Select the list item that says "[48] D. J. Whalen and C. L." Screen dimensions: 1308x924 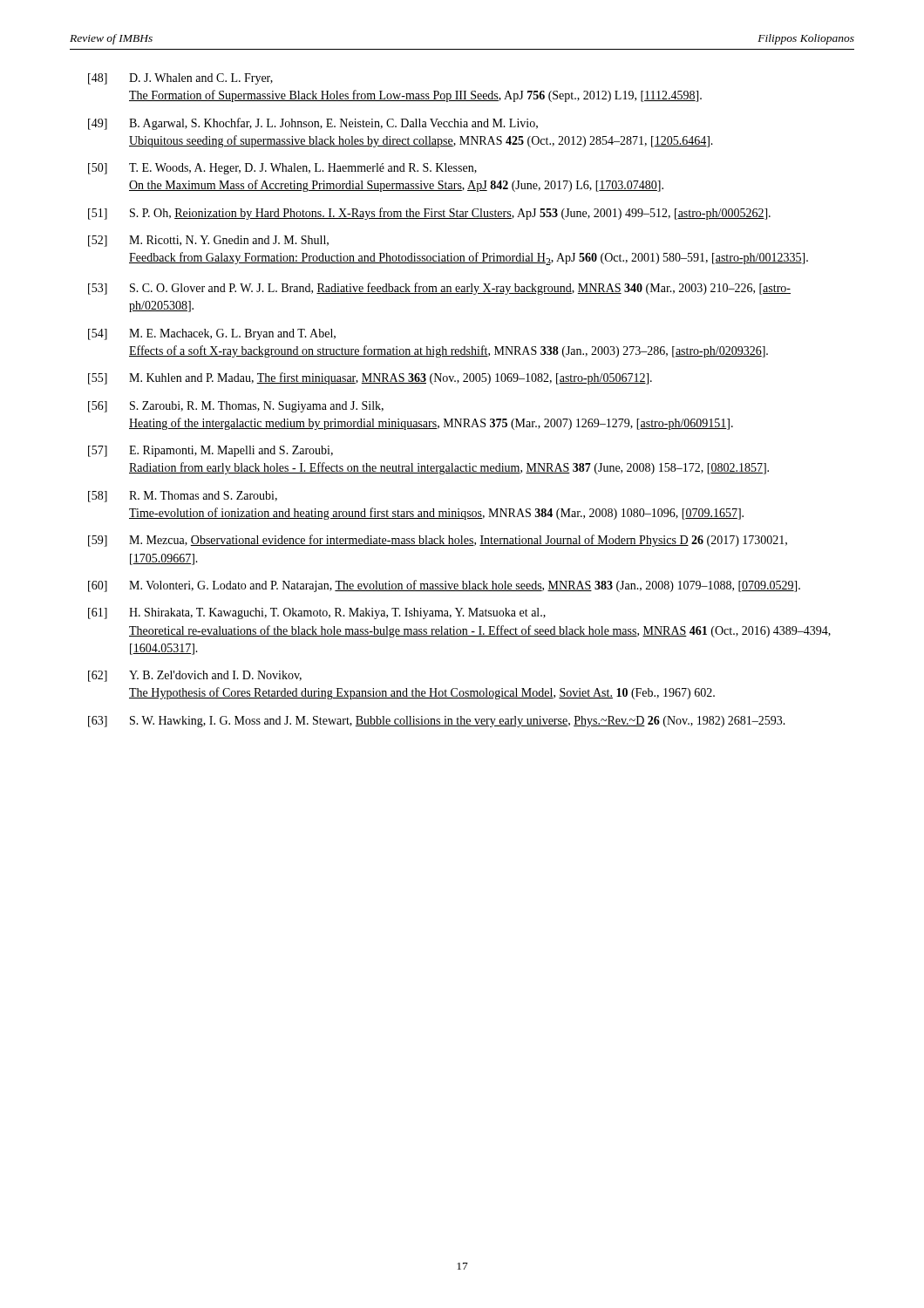click(x=471, y=87)
